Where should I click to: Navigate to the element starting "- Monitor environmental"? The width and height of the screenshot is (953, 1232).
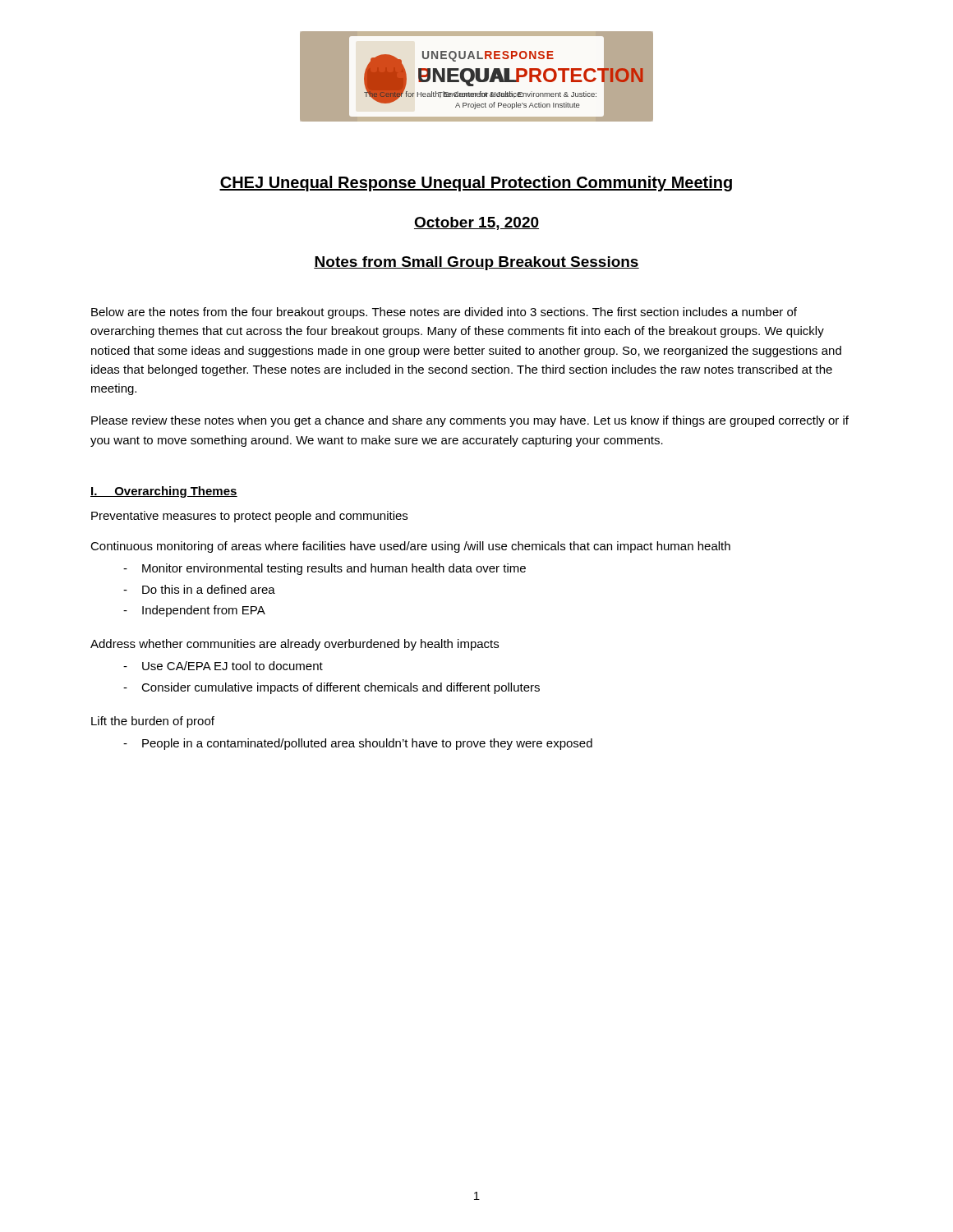(x=325, y=568)
